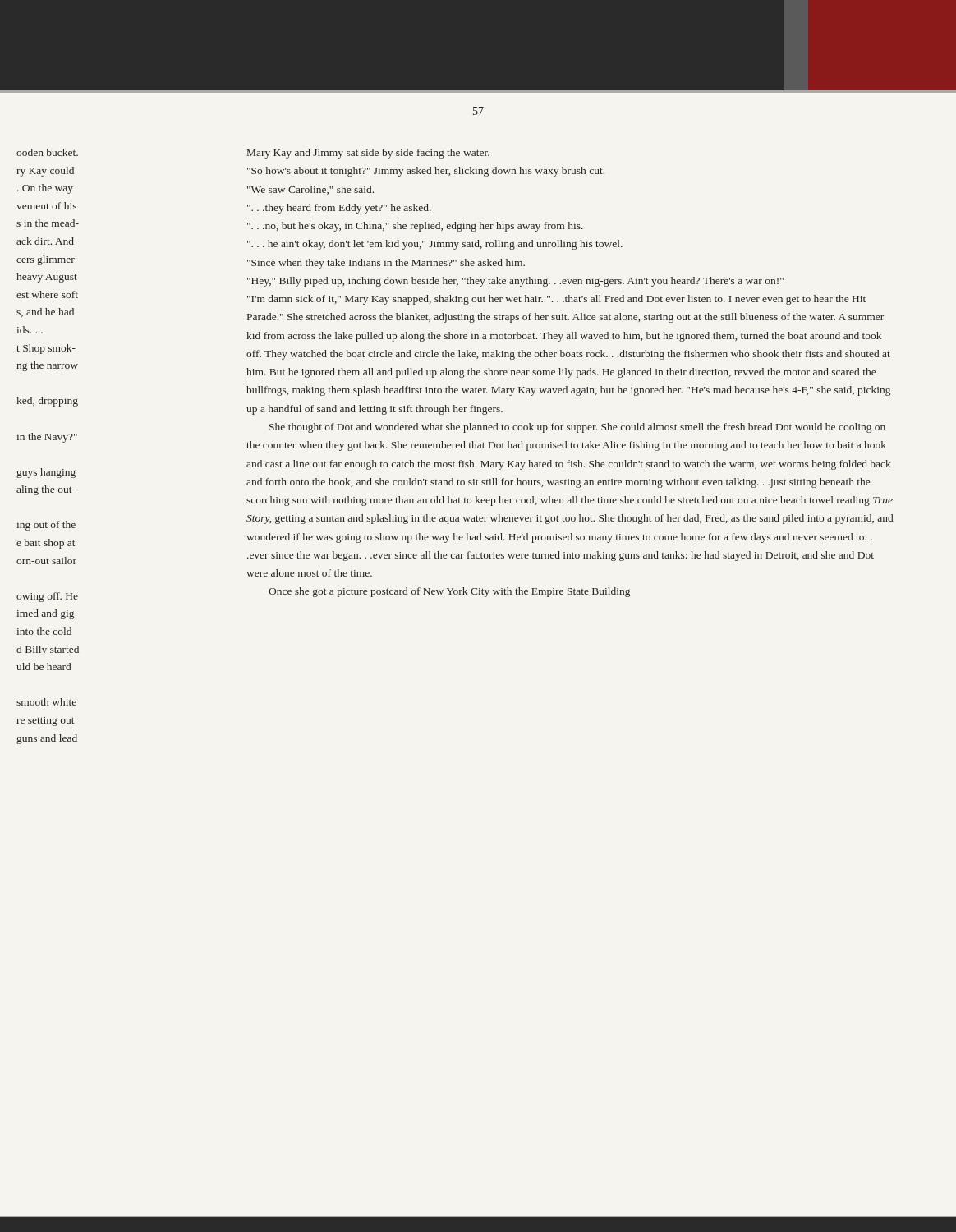Point to the passage starting "Mary Kay and Jimmy sat side"
The height and width of the screenshot is (1232, 956).
point(571,372)
